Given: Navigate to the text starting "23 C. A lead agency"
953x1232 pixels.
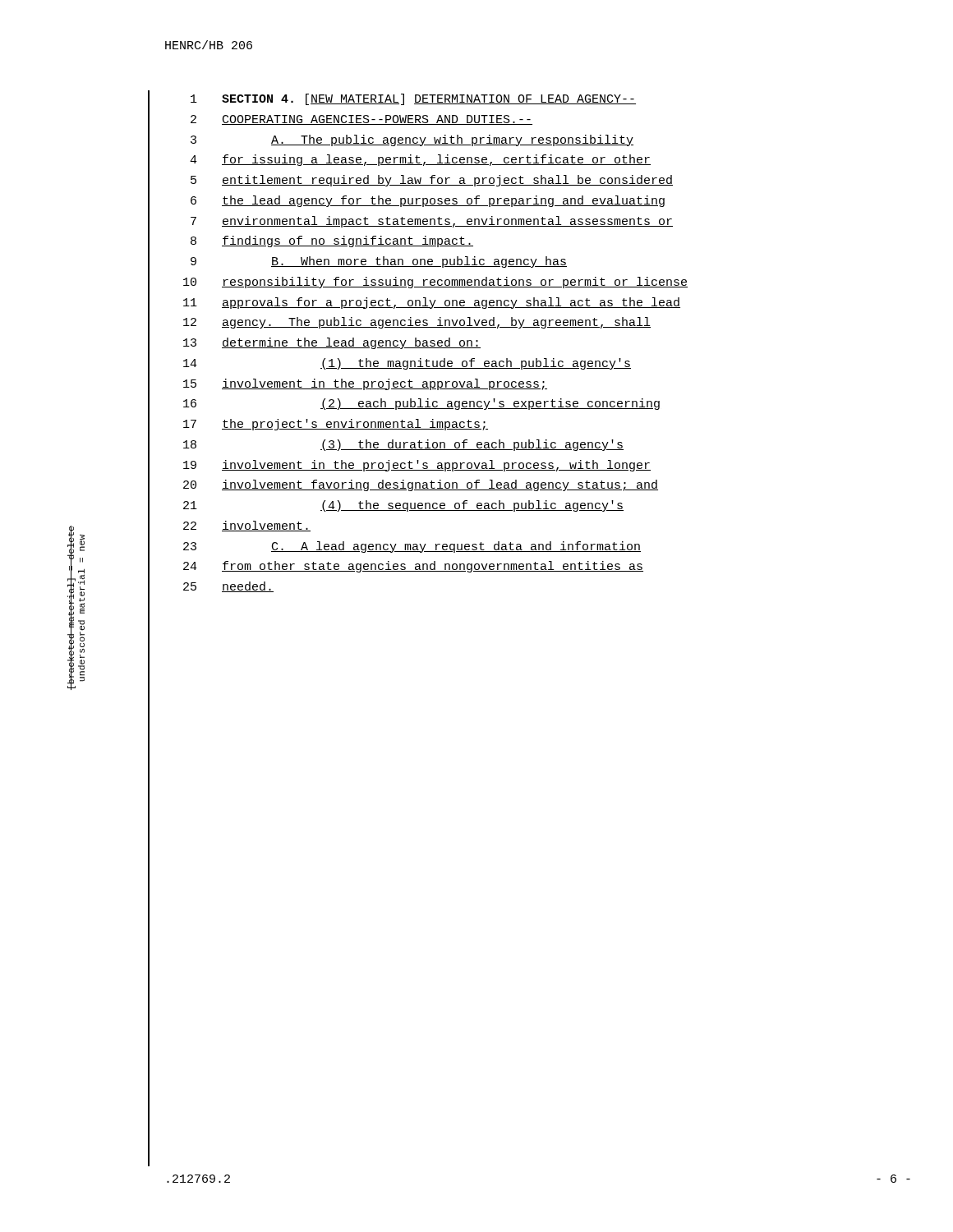Looking at the screenshot, I should [538, 548].
